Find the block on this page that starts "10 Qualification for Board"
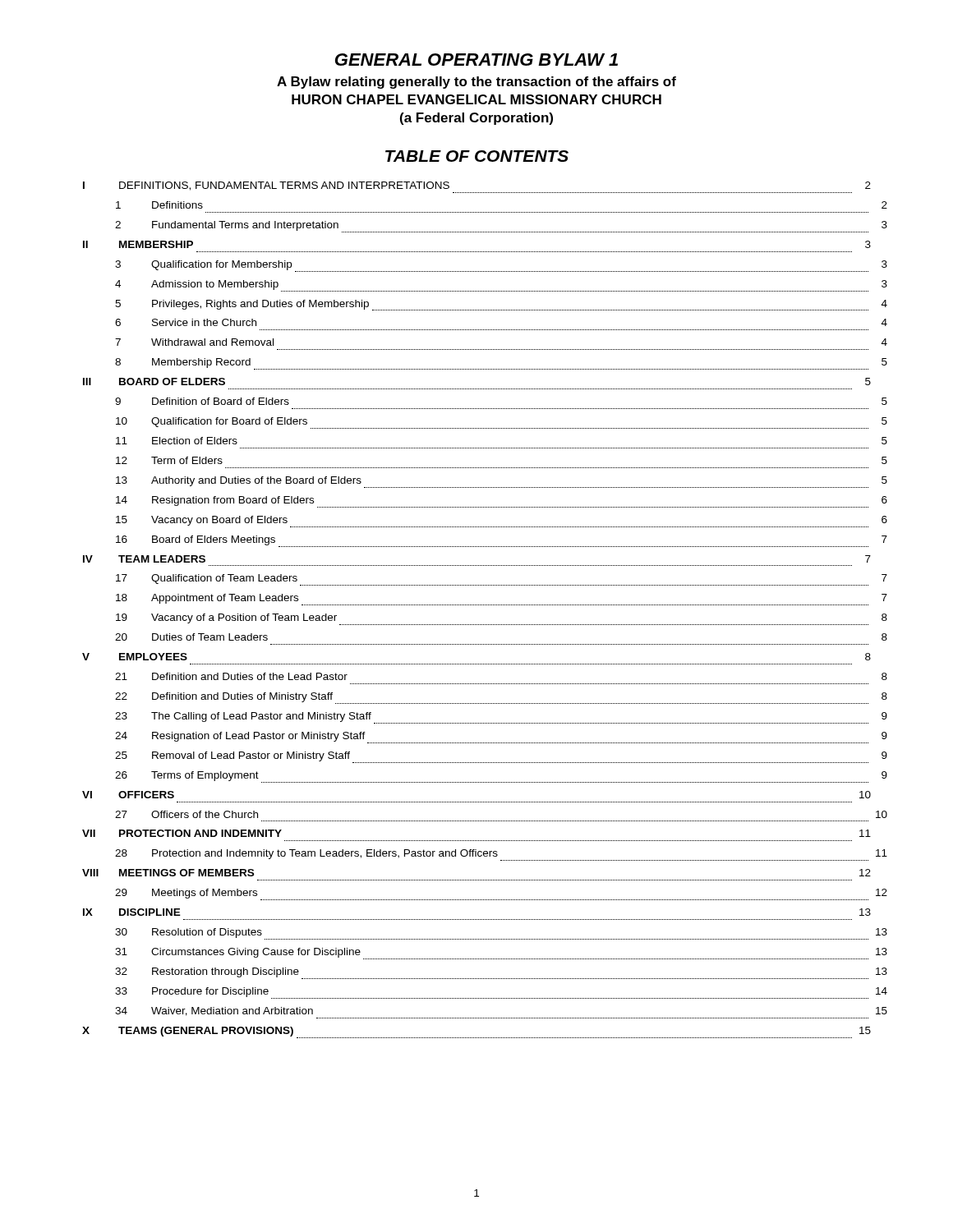This screenshot has height=1232, width=953. coord(493,422)
